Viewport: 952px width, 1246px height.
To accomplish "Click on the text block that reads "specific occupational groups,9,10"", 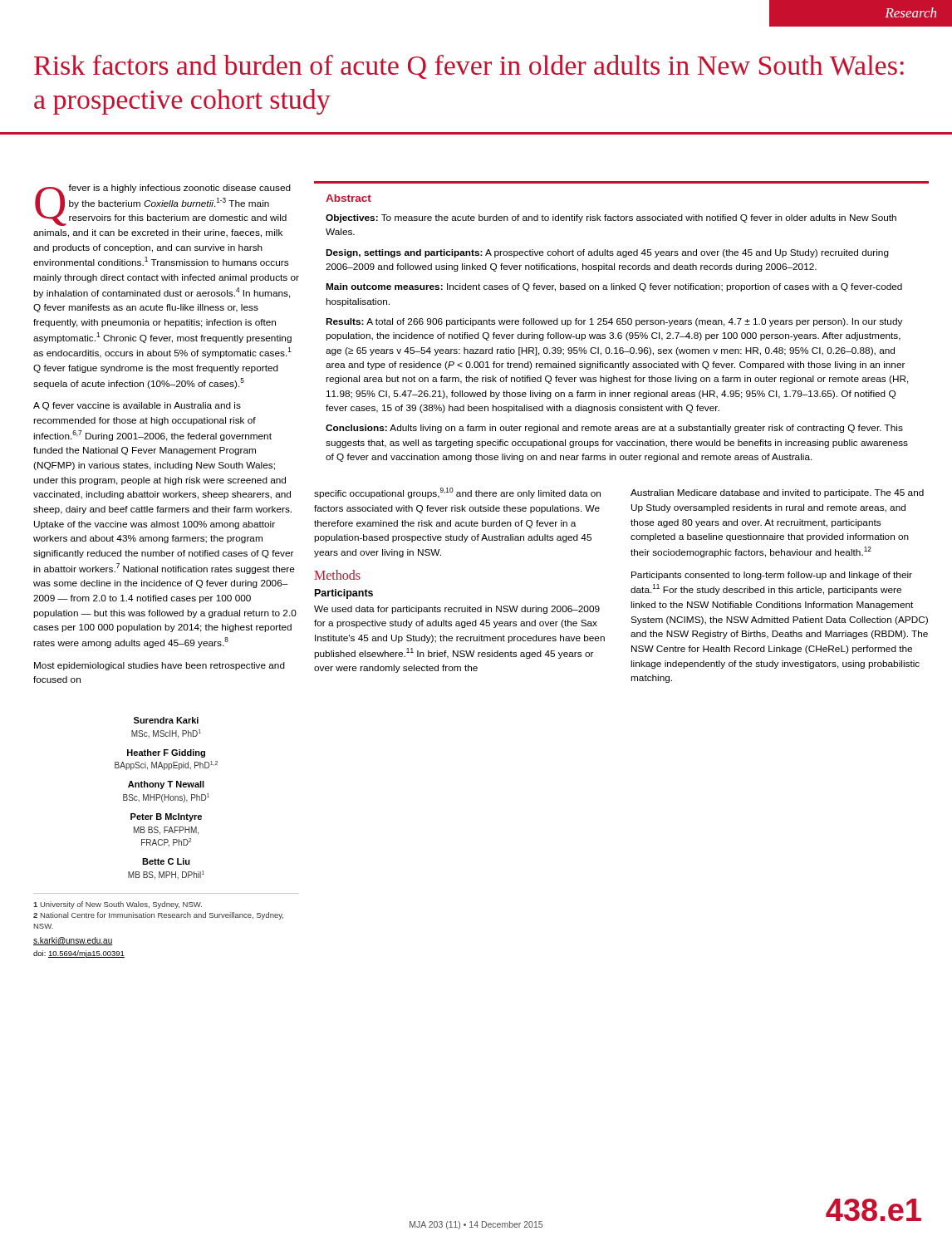I will (458, 523).
